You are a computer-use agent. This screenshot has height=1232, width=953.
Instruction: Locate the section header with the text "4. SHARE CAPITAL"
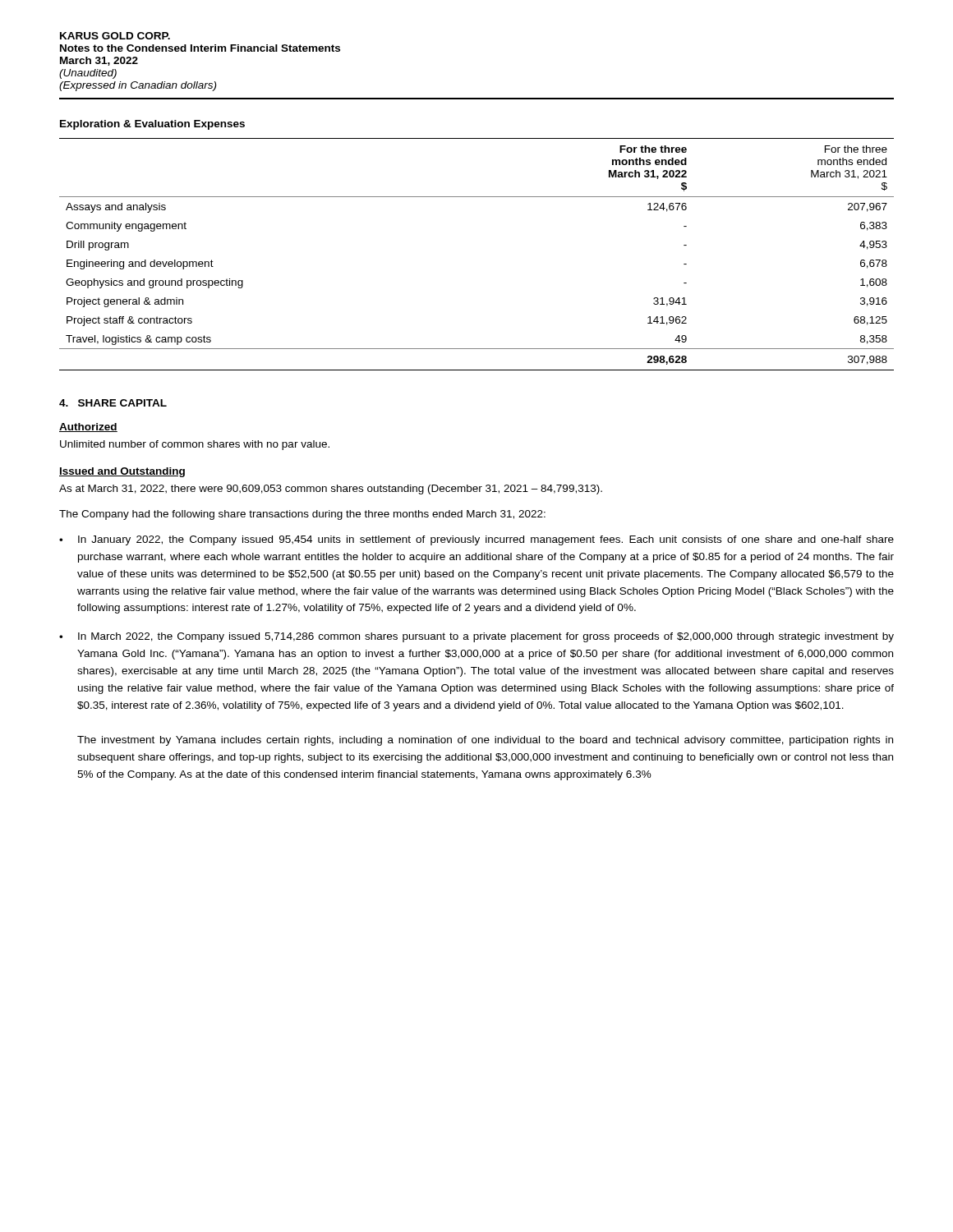pos(113,403)
